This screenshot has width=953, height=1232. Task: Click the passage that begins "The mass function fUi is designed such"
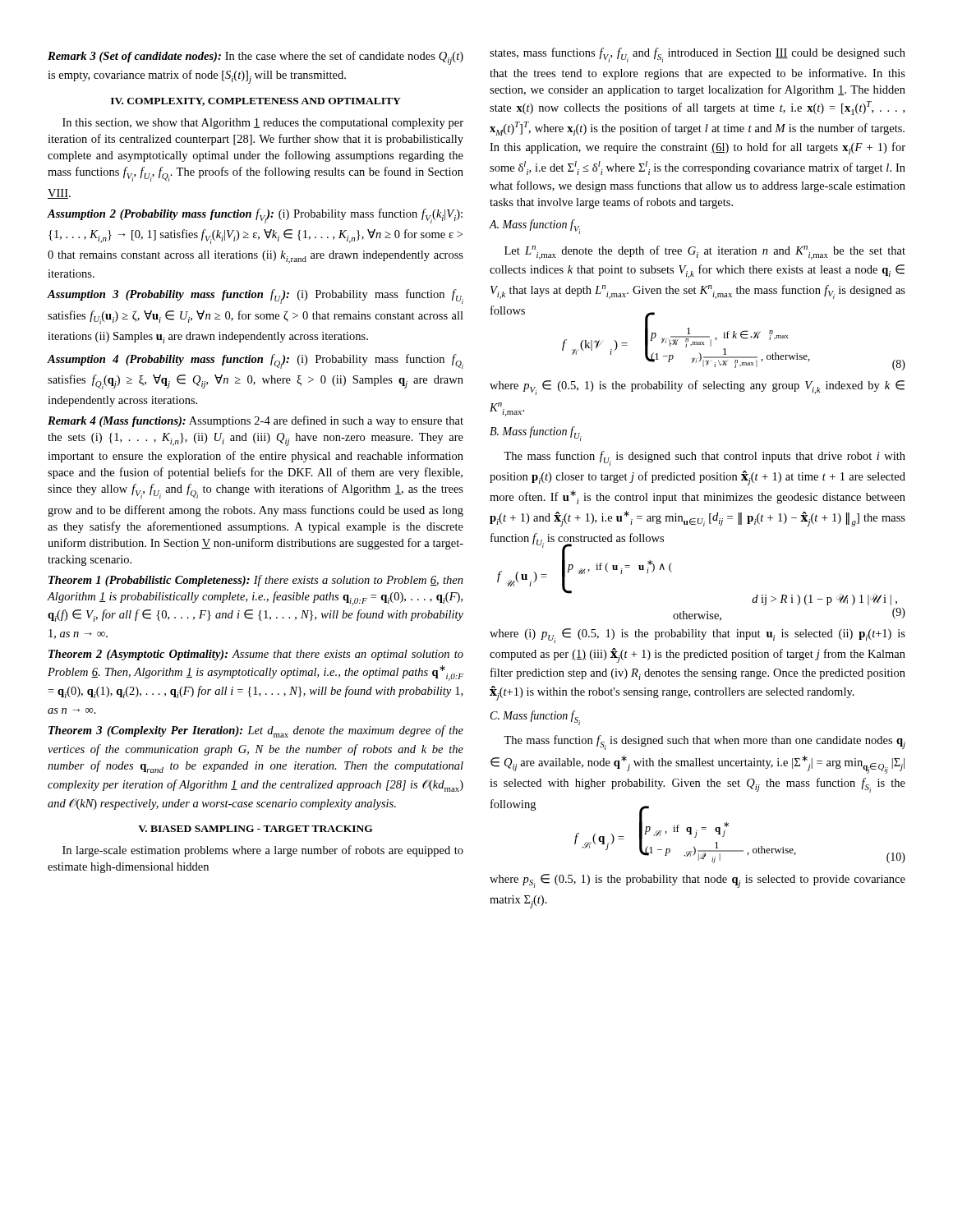[x=698, y=499]
